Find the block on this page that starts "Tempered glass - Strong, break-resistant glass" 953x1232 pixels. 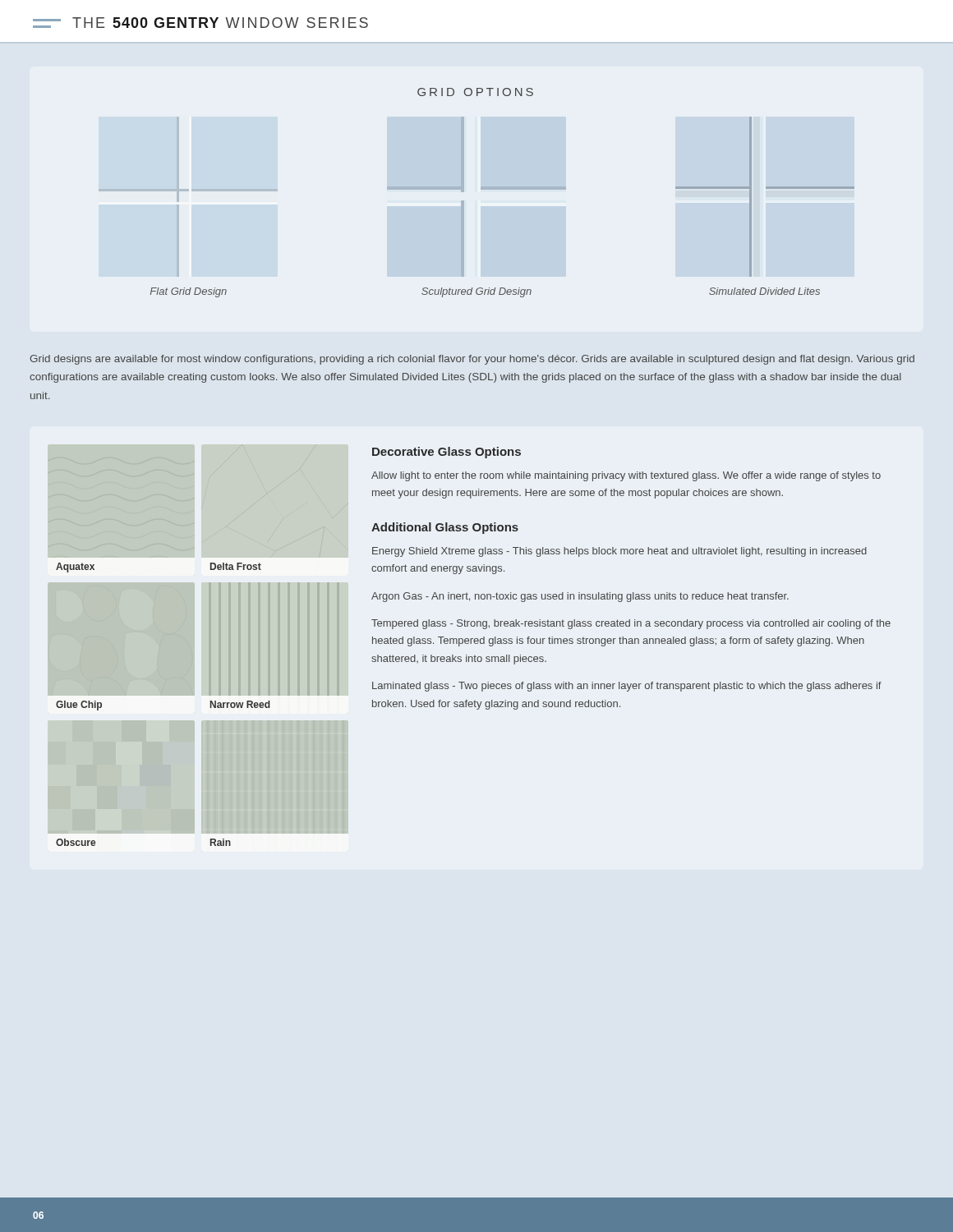pos(631,641)
